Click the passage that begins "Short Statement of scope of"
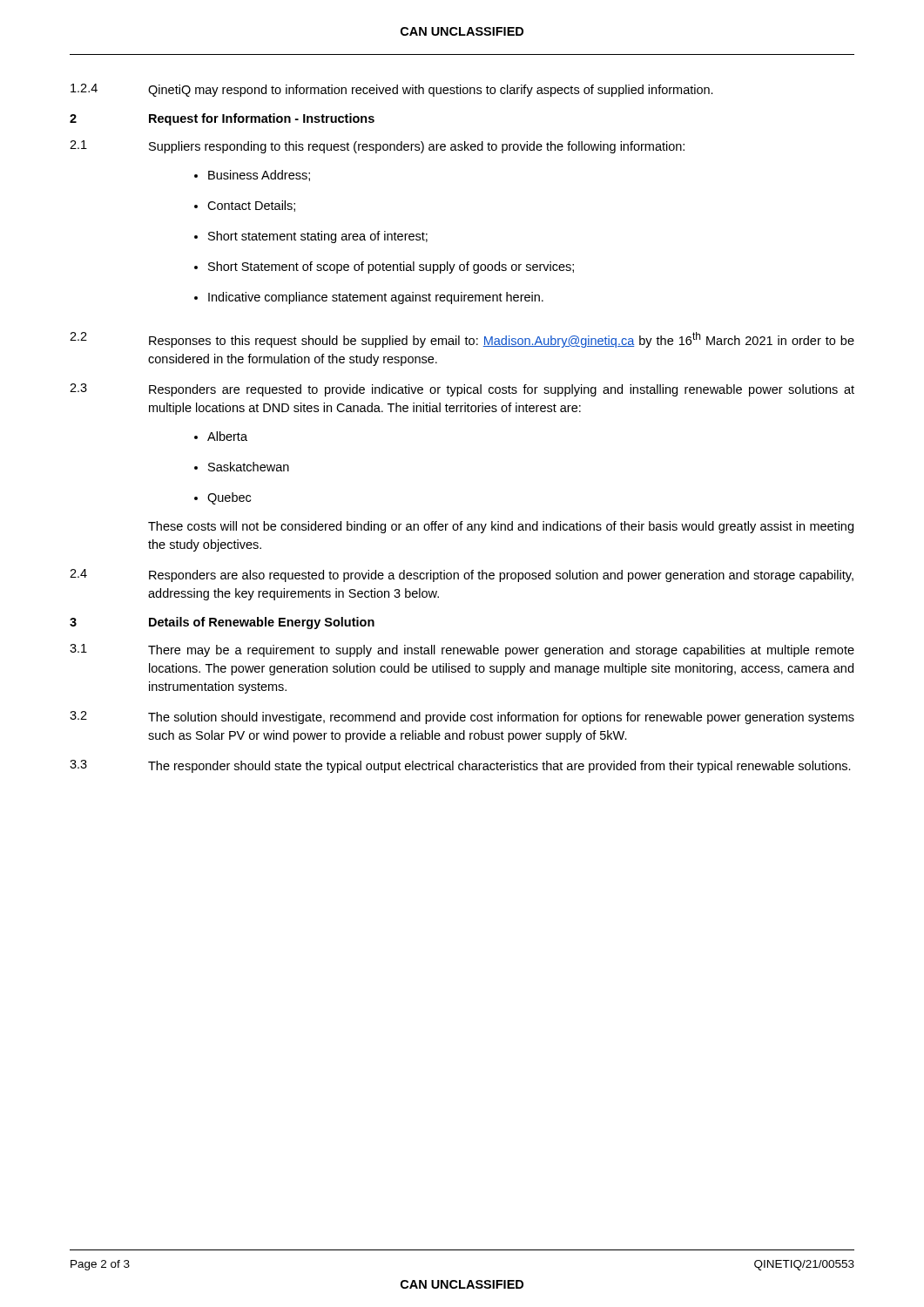 pos(391,267)
